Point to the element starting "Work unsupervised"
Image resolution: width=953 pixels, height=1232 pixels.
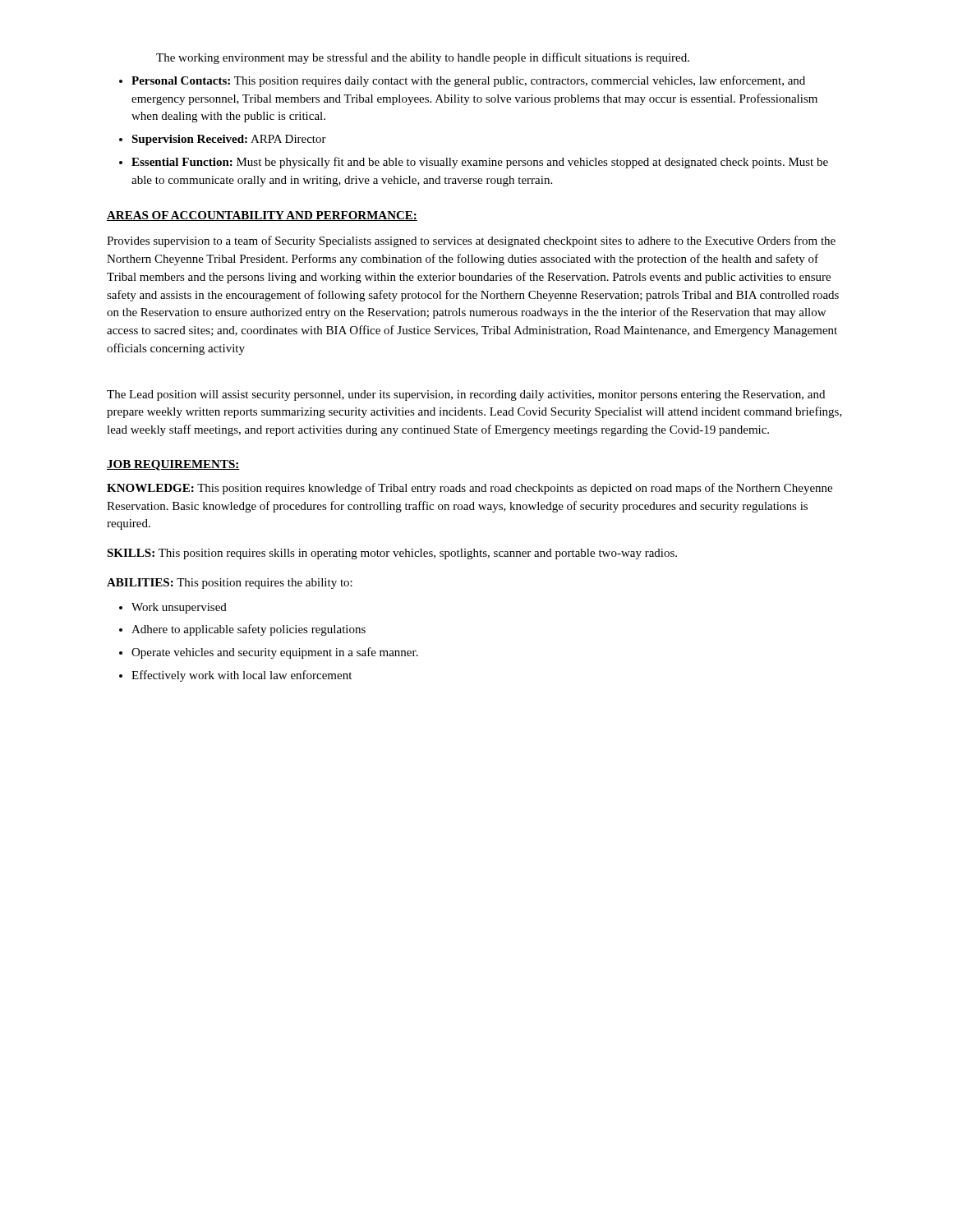179,608
